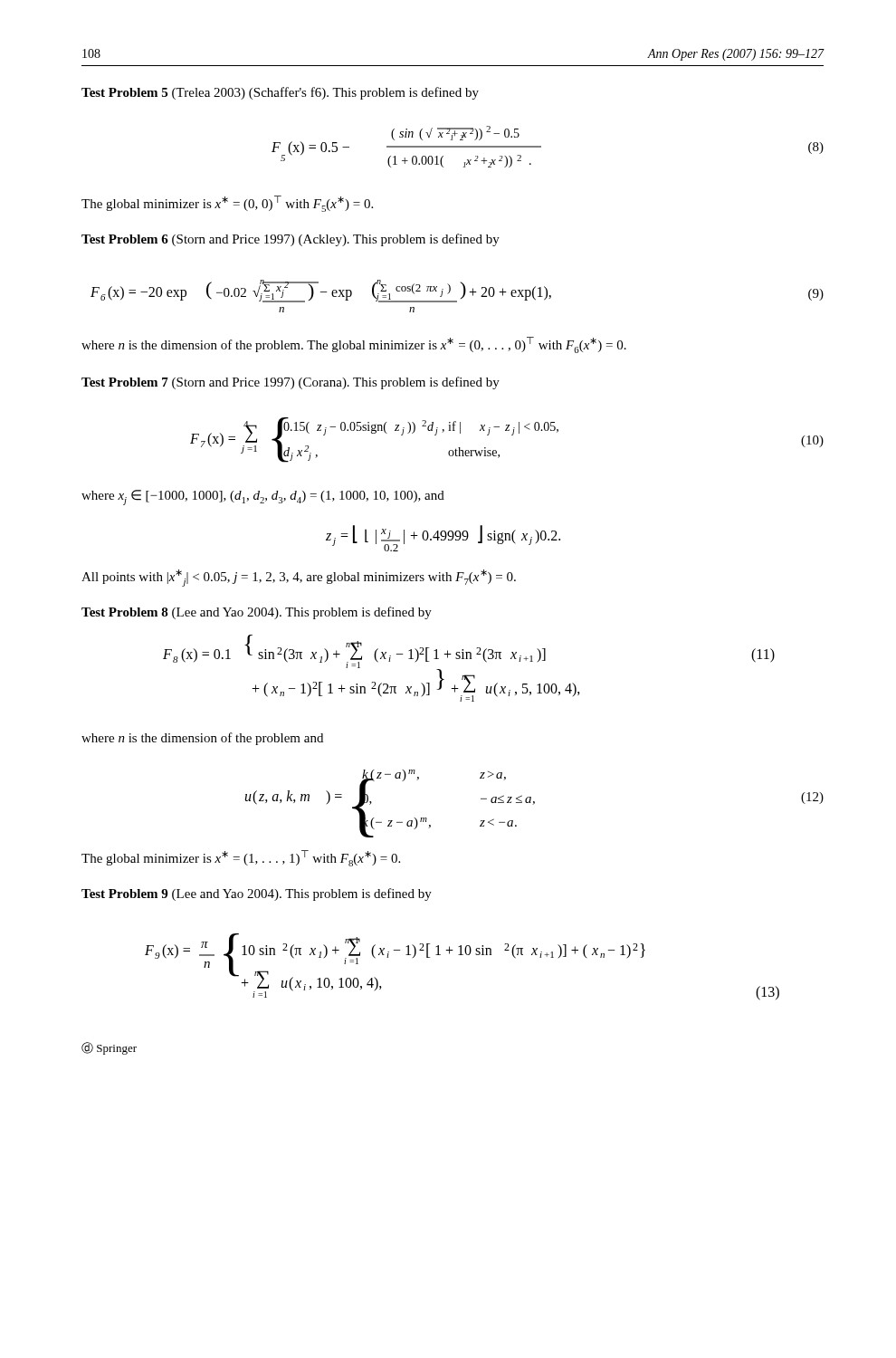The height and width of the screenshot is (1358, 896).
Task: Point to the passage starting "Test Problem 8 (Lee and Yao 2004)."
Action: pyautogui.click(x=256, y=612)
